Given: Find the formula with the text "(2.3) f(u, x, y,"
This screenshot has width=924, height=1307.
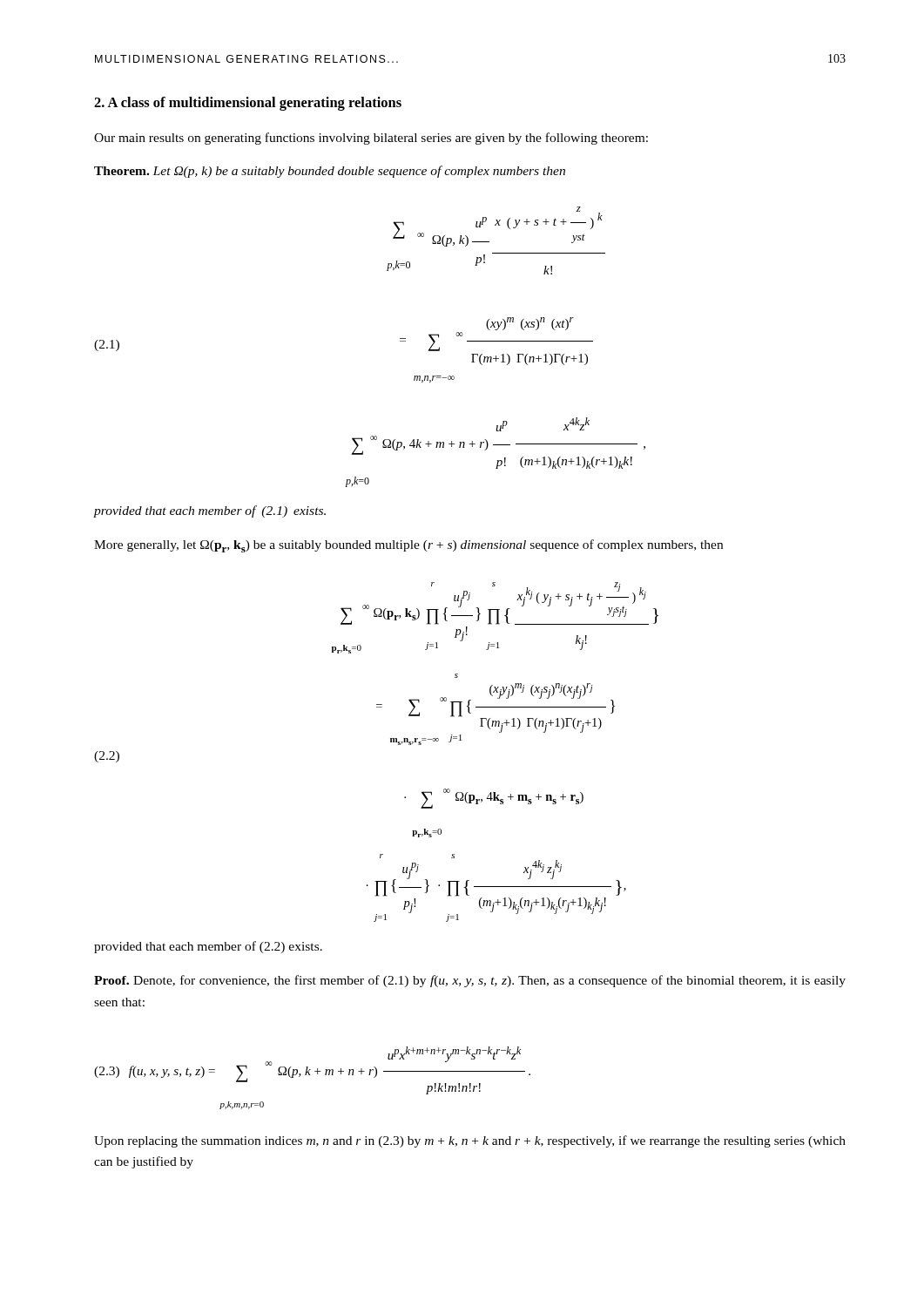Looking at the screenshot, I should (x=470, y=1071).
